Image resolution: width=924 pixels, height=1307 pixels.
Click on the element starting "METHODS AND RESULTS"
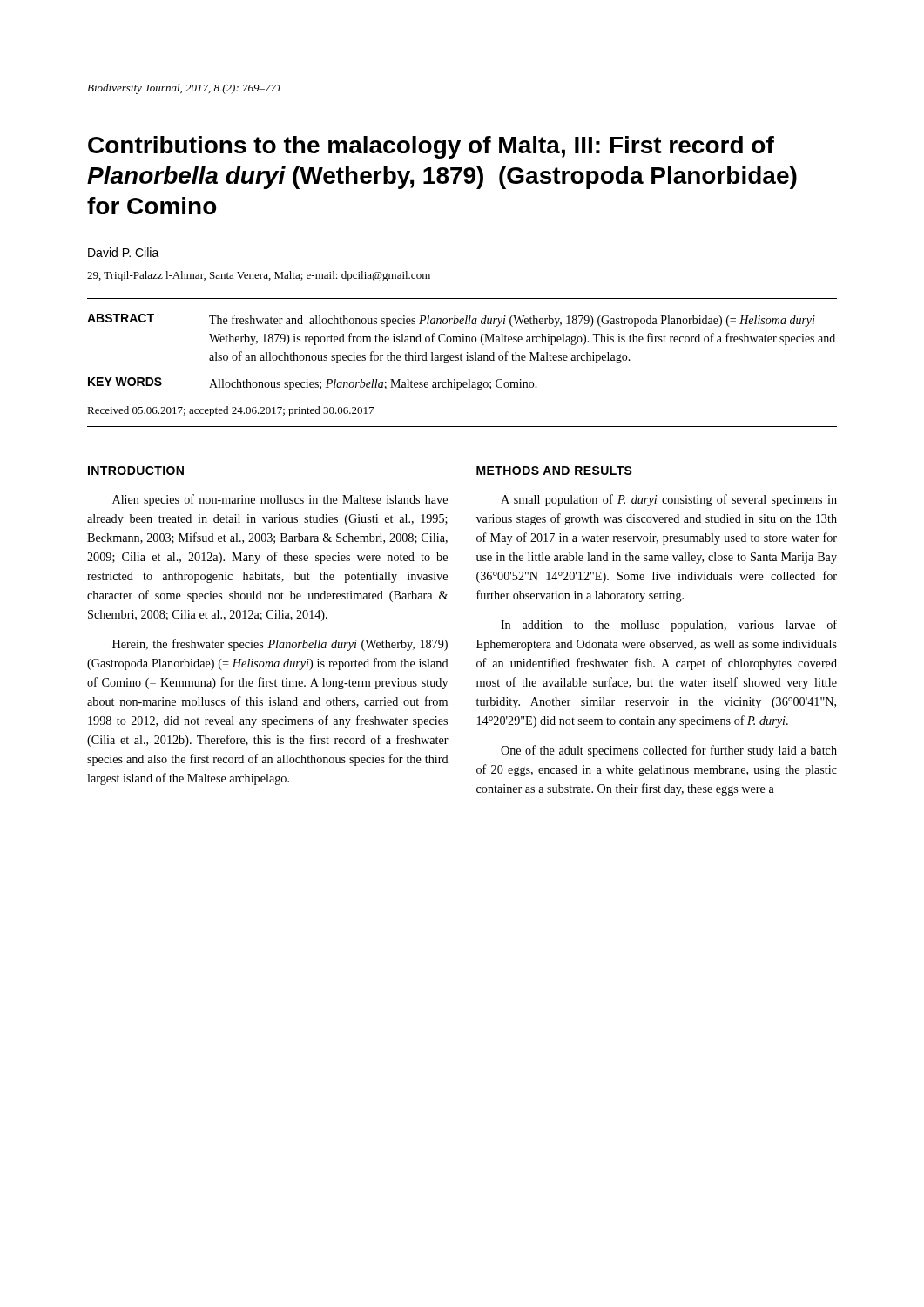[554, 471]
